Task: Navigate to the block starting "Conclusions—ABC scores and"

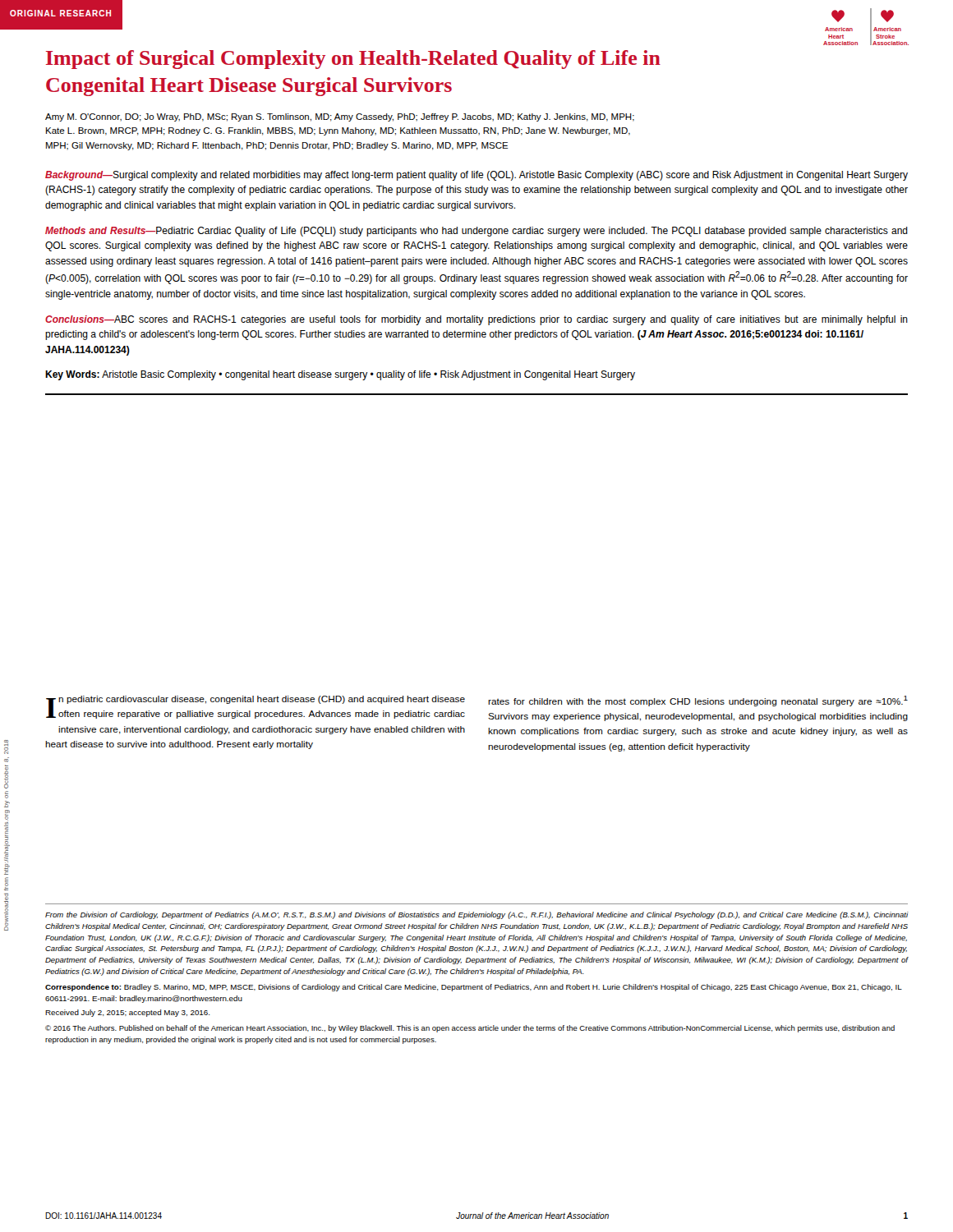Action: [476, 334]
